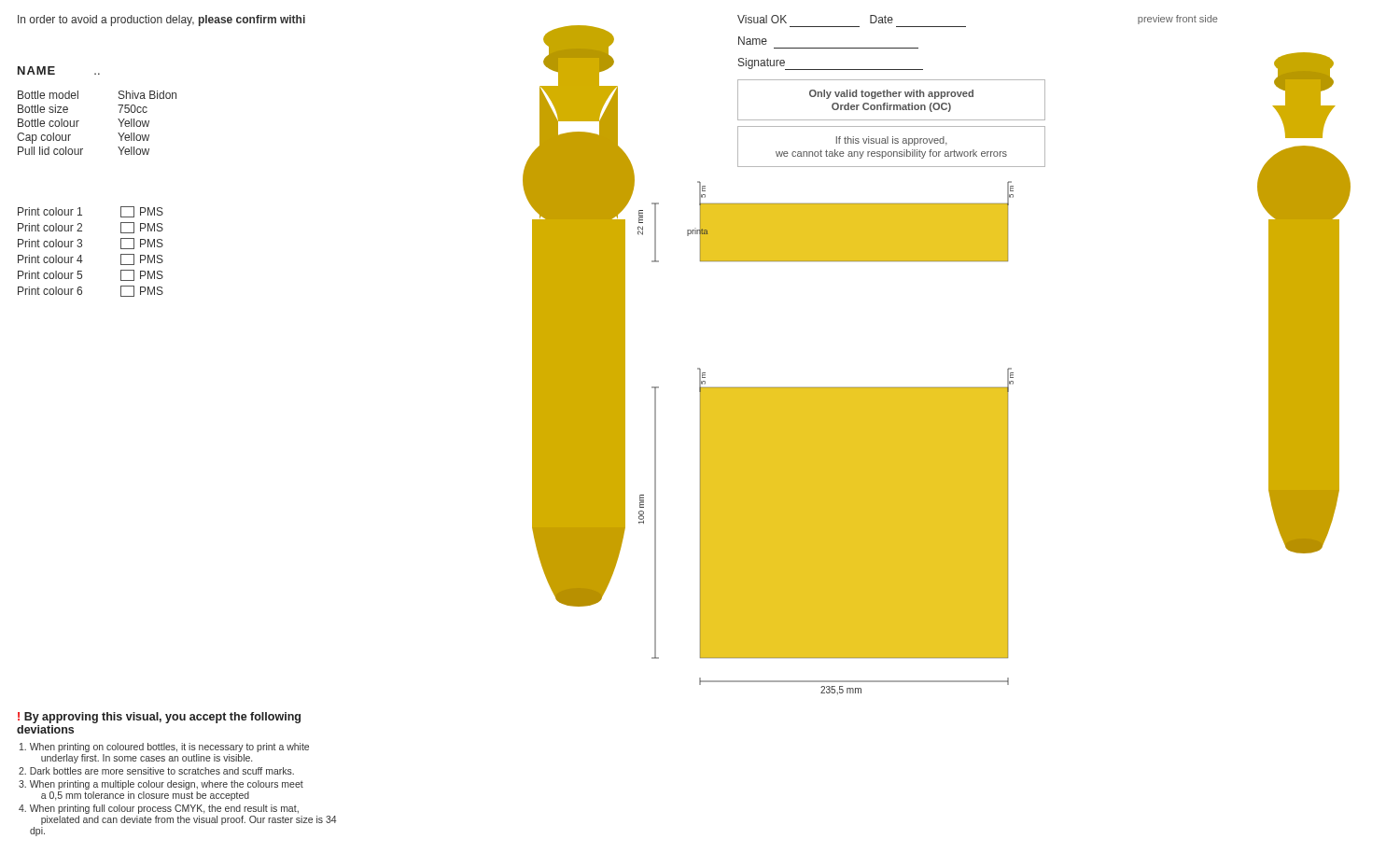Navigate to the block starting "NAME .. Bottle modelShiva"
Image resolution: width=1400 pixels, height=853 pixels.
[41, 70]
